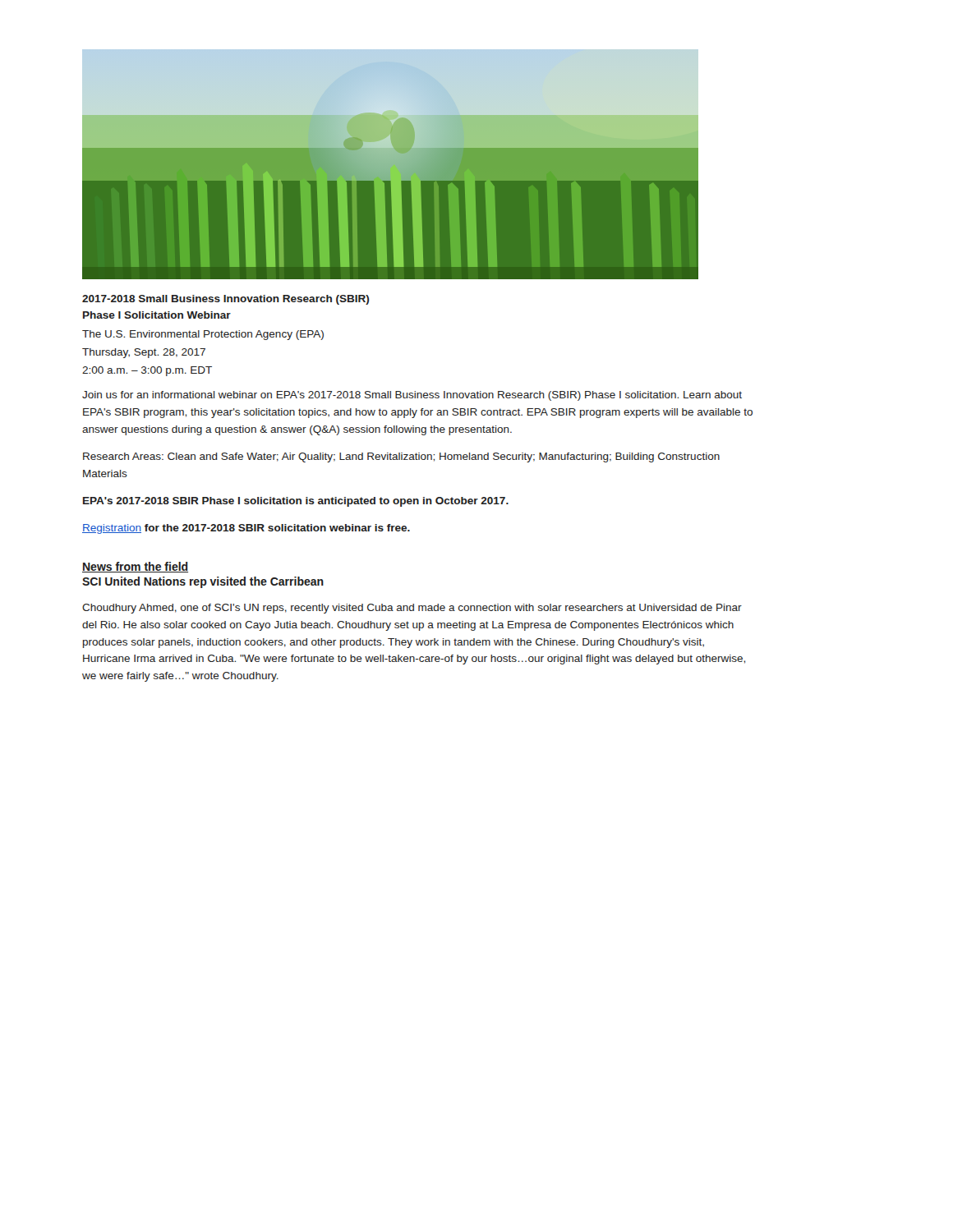Image resolution: width=953 pixels, height=1232 pixels.
Task: Click on the text starting "2017-2018 Small Business Innovation Research"
Action: click(x=226, y=300)
